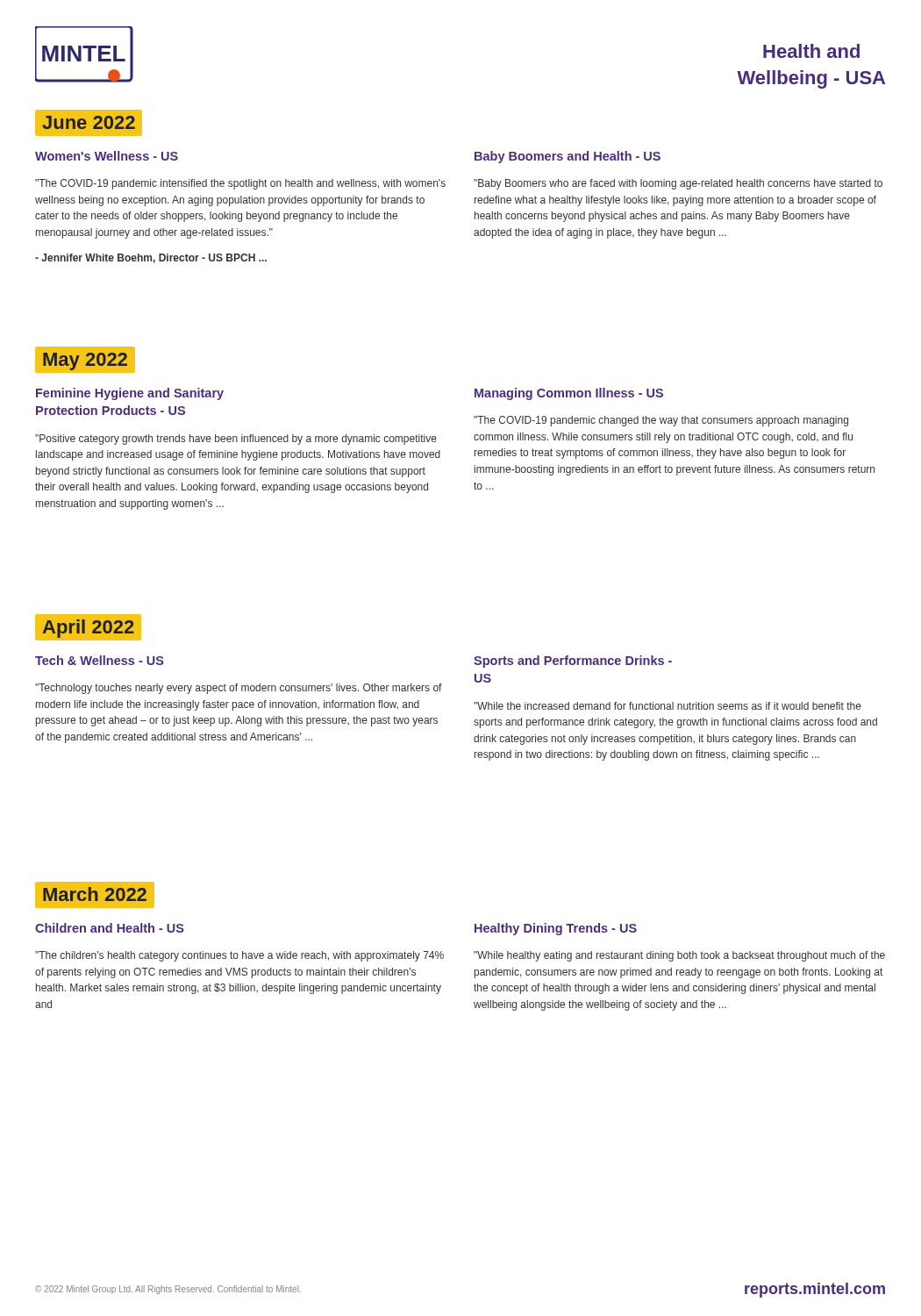Where does it say "May 2022"?

click(85, 360)
